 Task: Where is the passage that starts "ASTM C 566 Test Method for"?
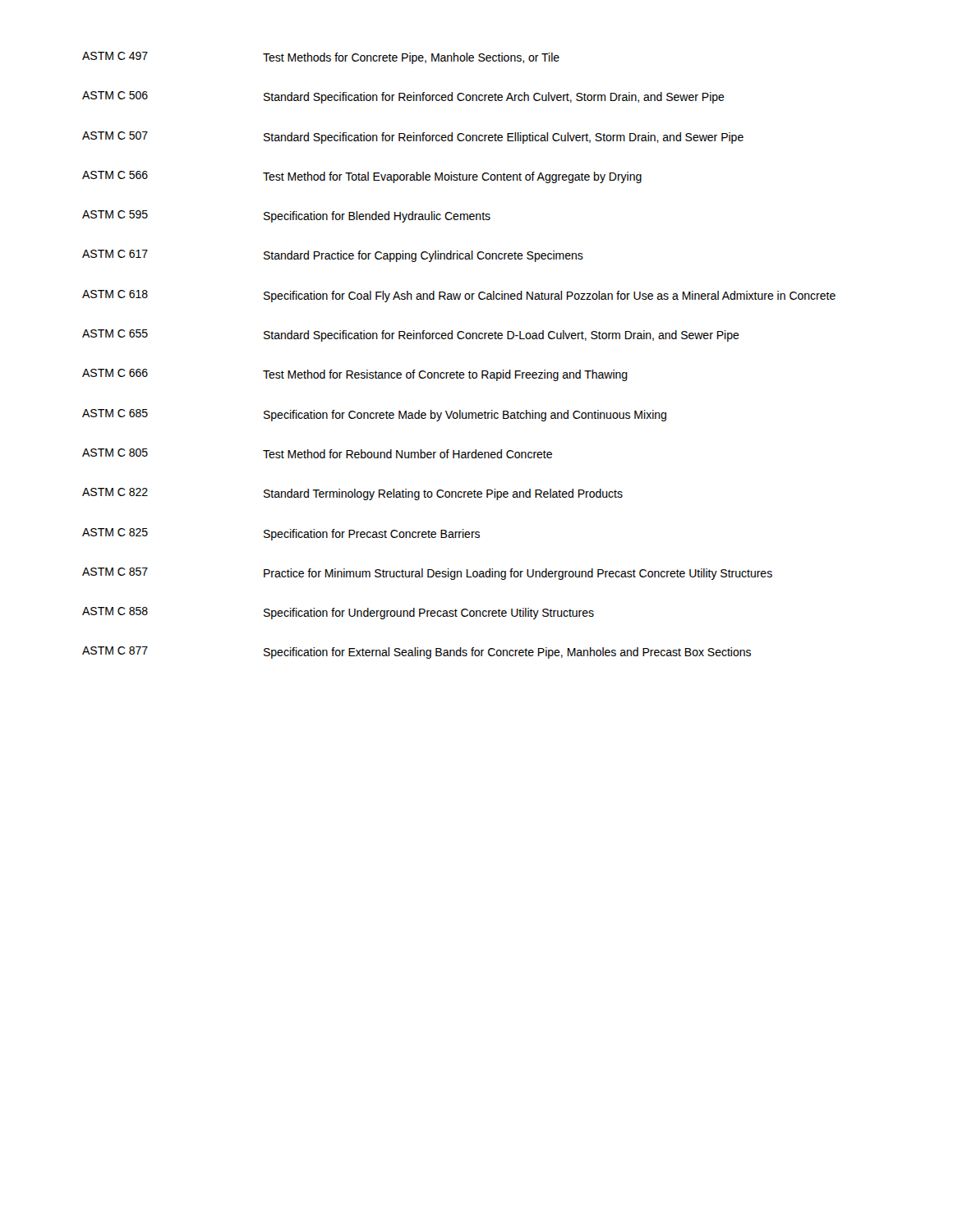coord(476,177)
